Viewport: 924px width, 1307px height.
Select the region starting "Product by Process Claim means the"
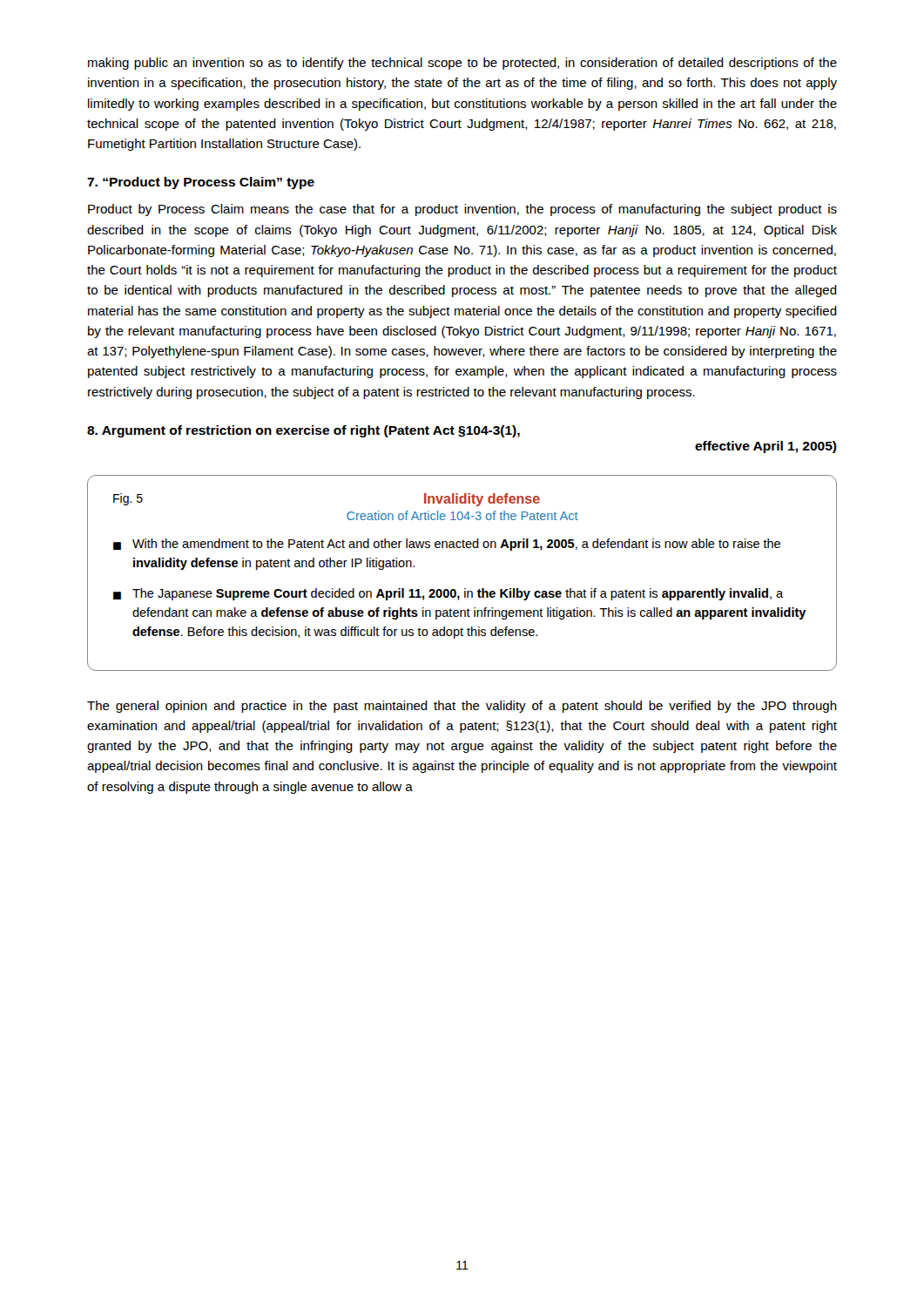pyautogui.click(x=462, y=300)
